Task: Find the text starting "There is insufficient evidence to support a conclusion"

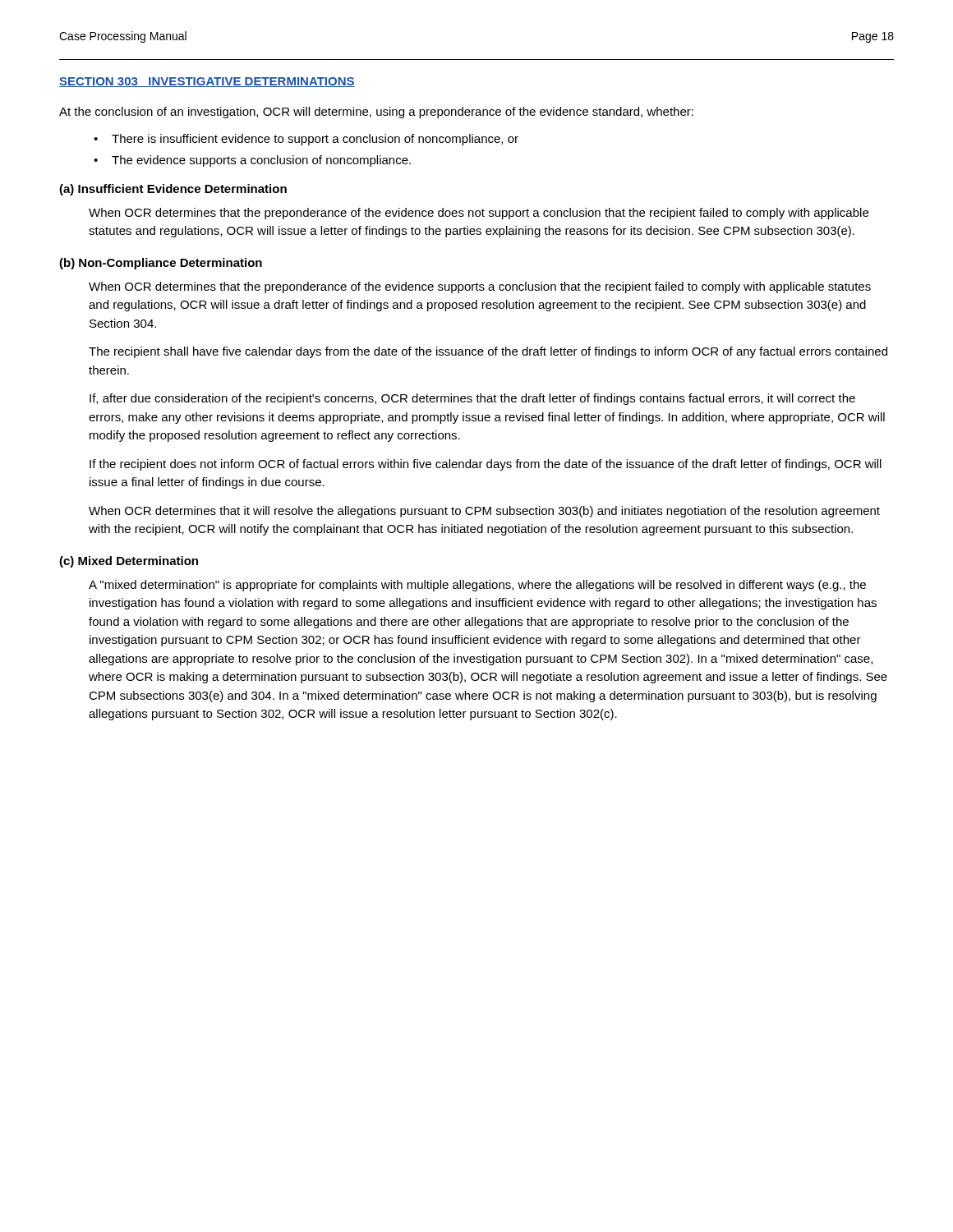Action: pyautogui.click(x=315, y=138)
